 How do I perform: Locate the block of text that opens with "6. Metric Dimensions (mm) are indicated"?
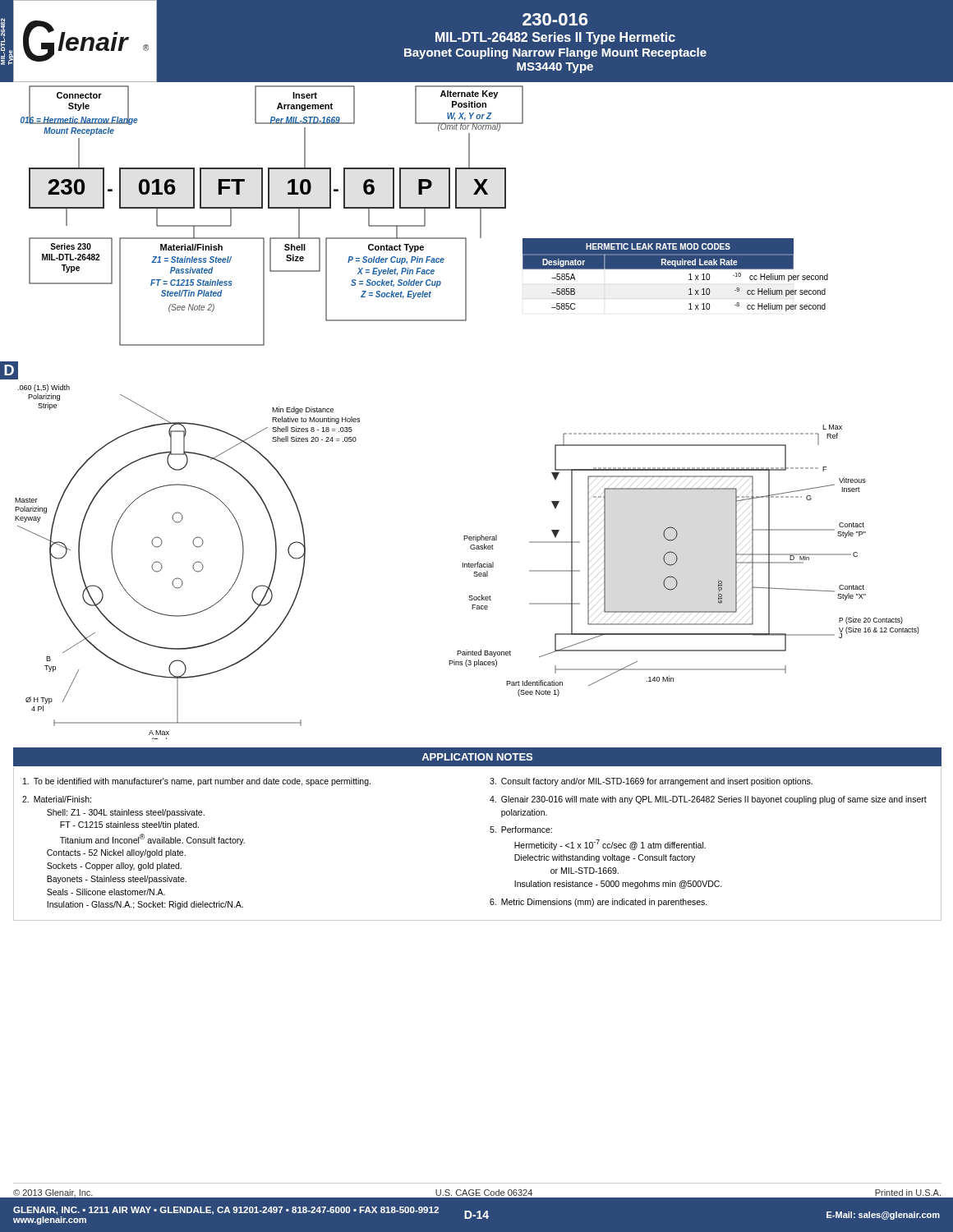599,902
